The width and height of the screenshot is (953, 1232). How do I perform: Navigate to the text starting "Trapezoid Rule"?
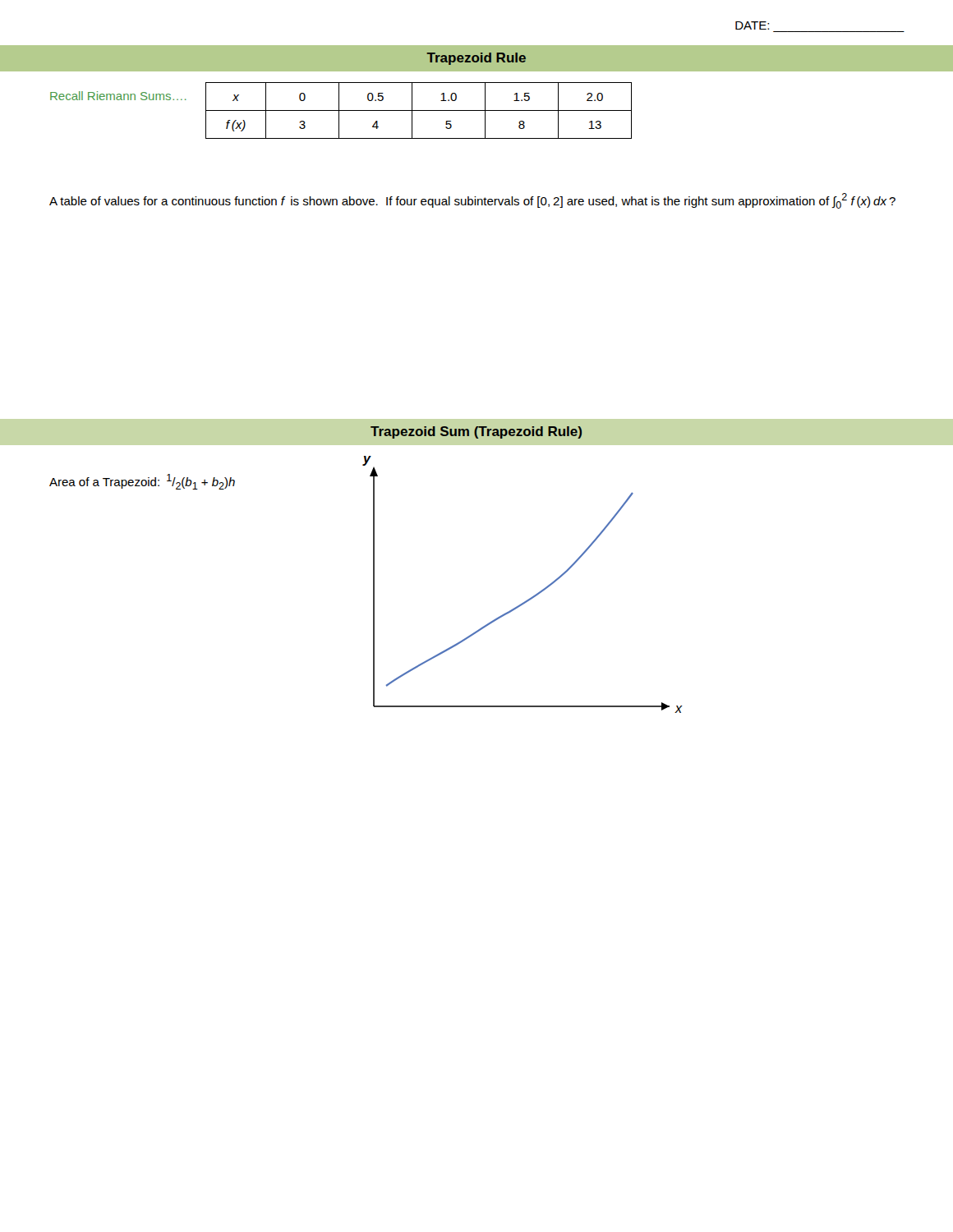(x=476, y=58)
